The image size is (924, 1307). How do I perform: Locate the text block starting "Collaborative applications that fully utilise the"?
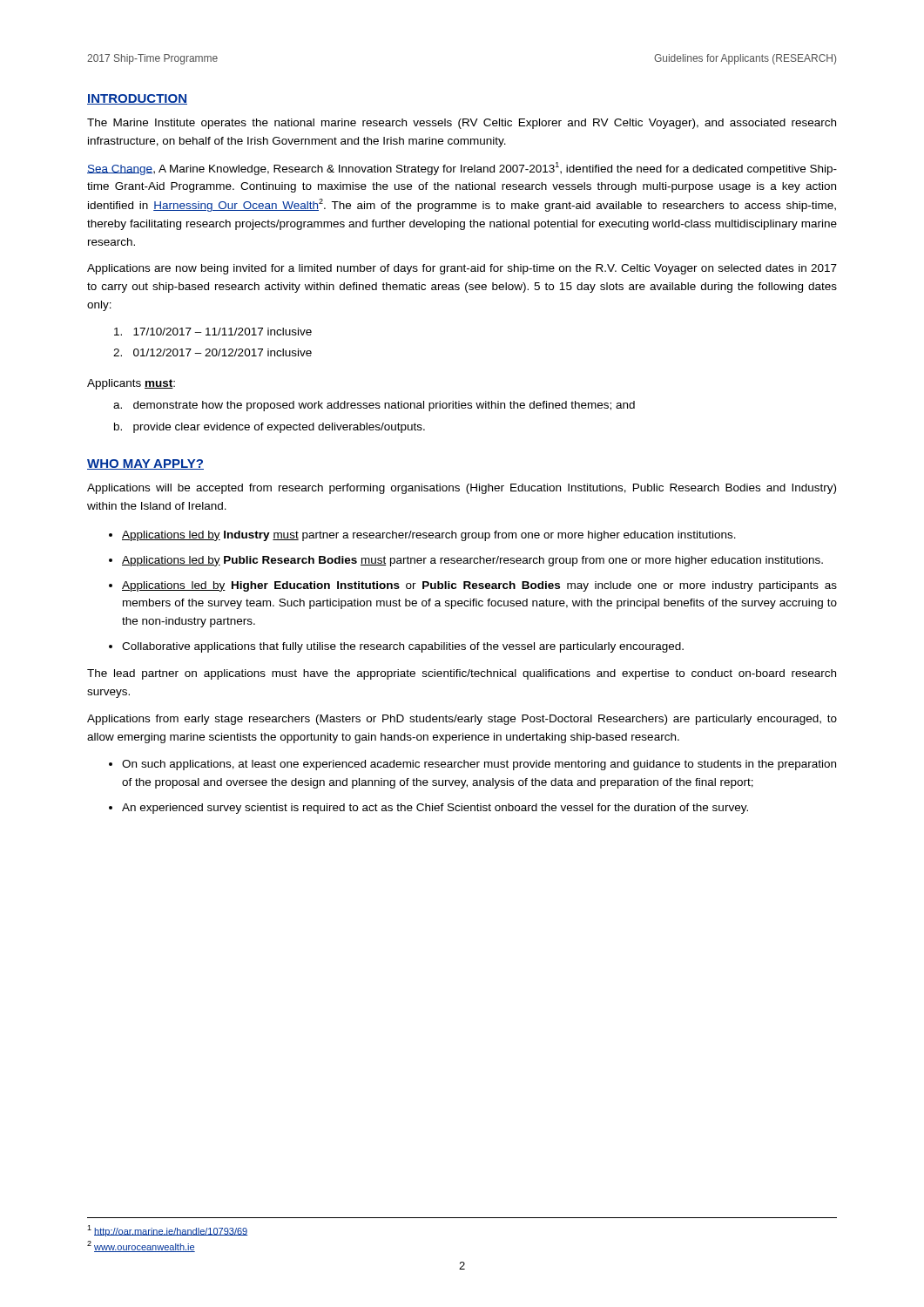point(403,646)
